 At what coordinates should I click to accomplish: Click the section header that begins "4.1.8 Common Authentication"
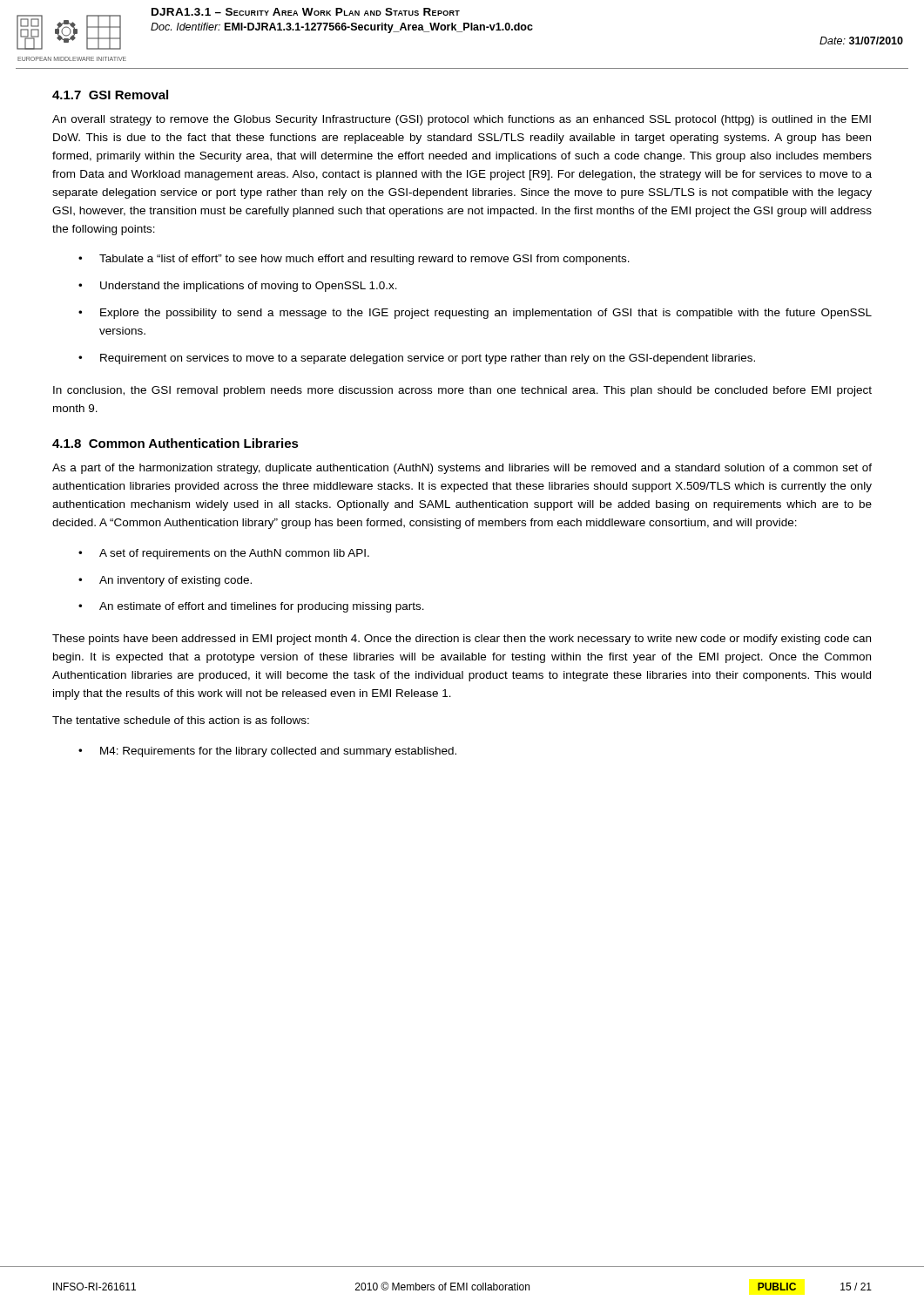tap(175, 443)
